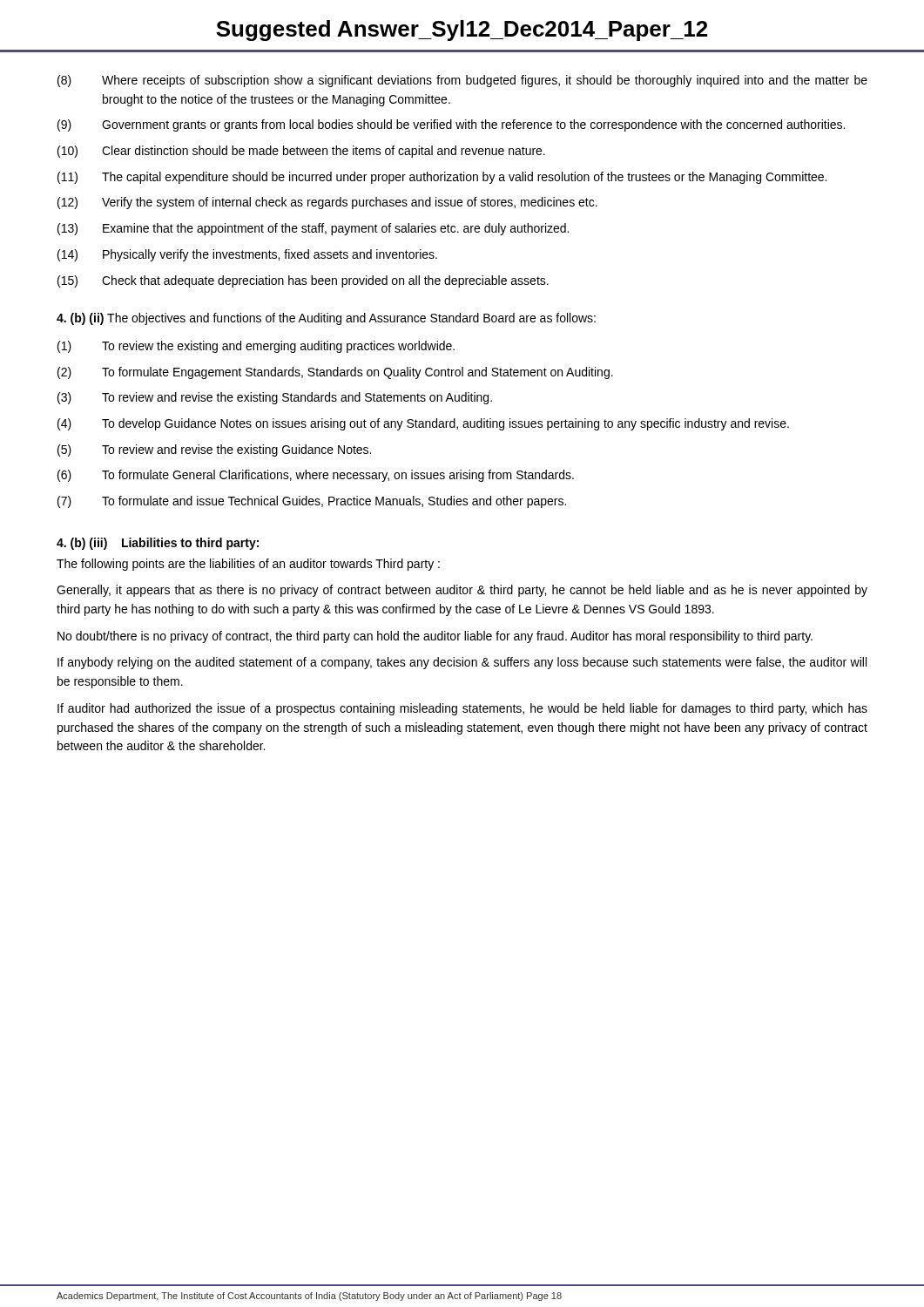The image size is (924, 1307).
Task: Click on the text block that says "(b) (ii) The objectives and functions of"
Action: (x=327, y=318)
